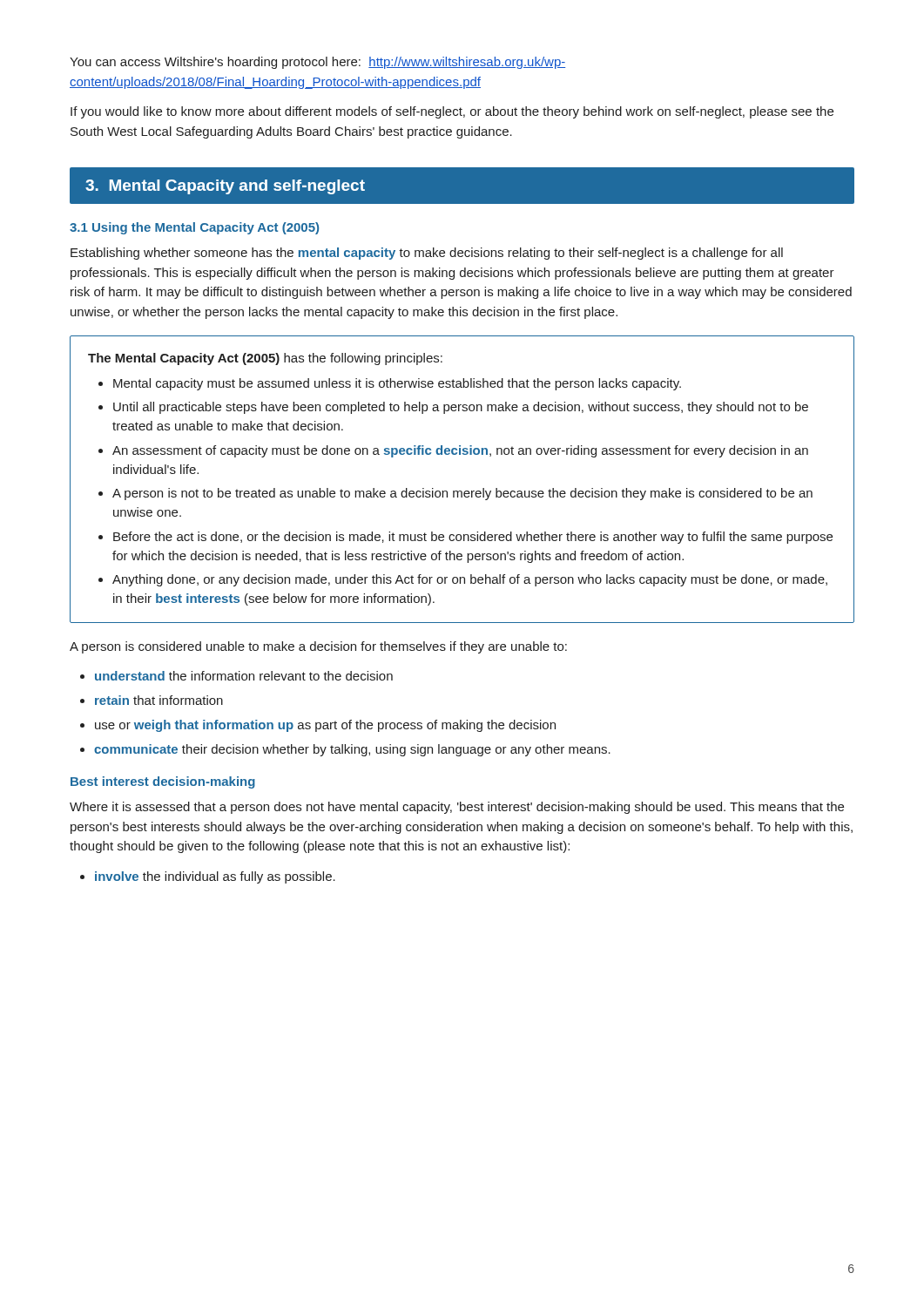924x1307 pixels.
Task: Click on the block starting "3. Mental Capacity and"
Action: [225, 187]
